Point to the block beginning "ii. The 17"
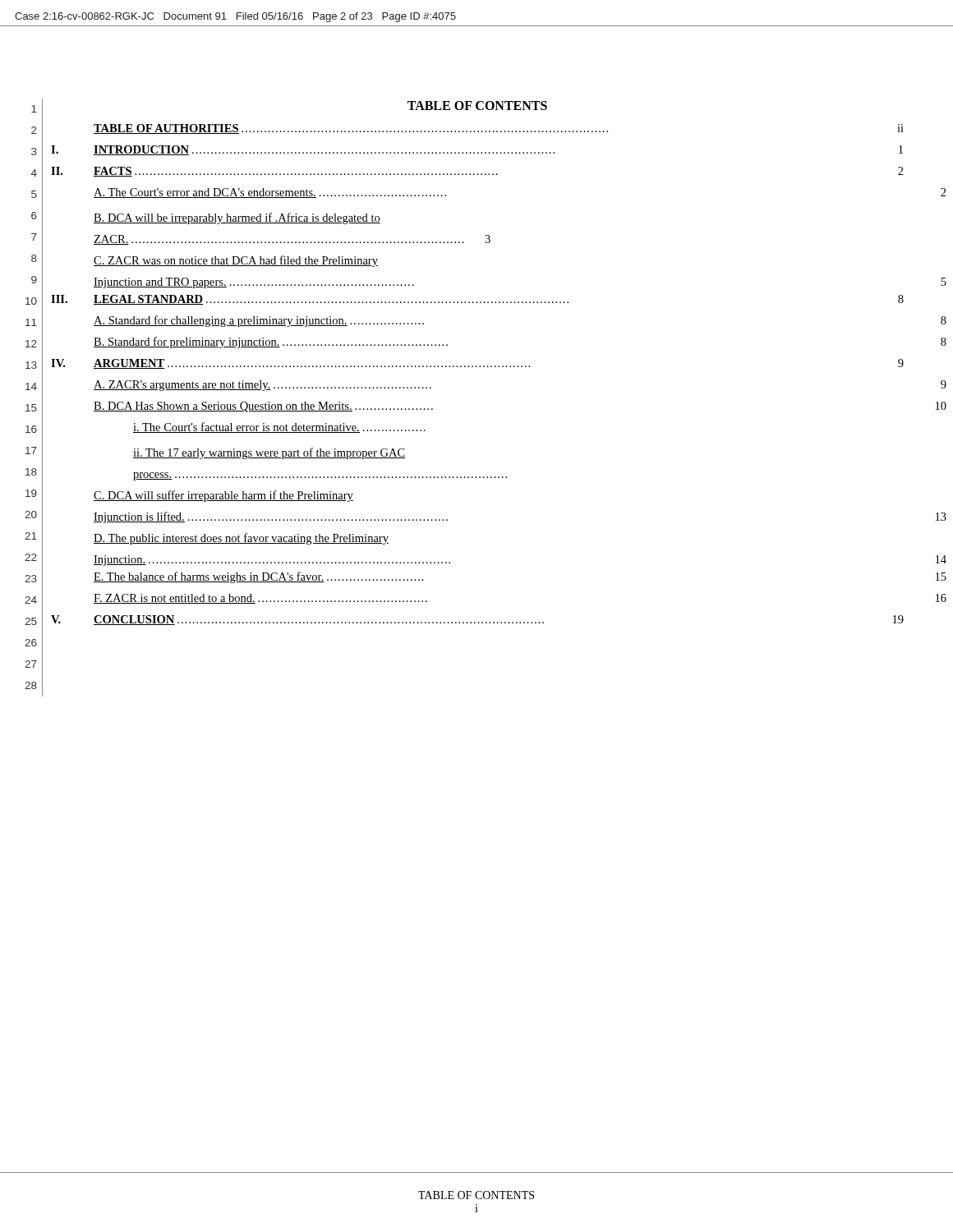953x1232 pixels. [269, 453]
